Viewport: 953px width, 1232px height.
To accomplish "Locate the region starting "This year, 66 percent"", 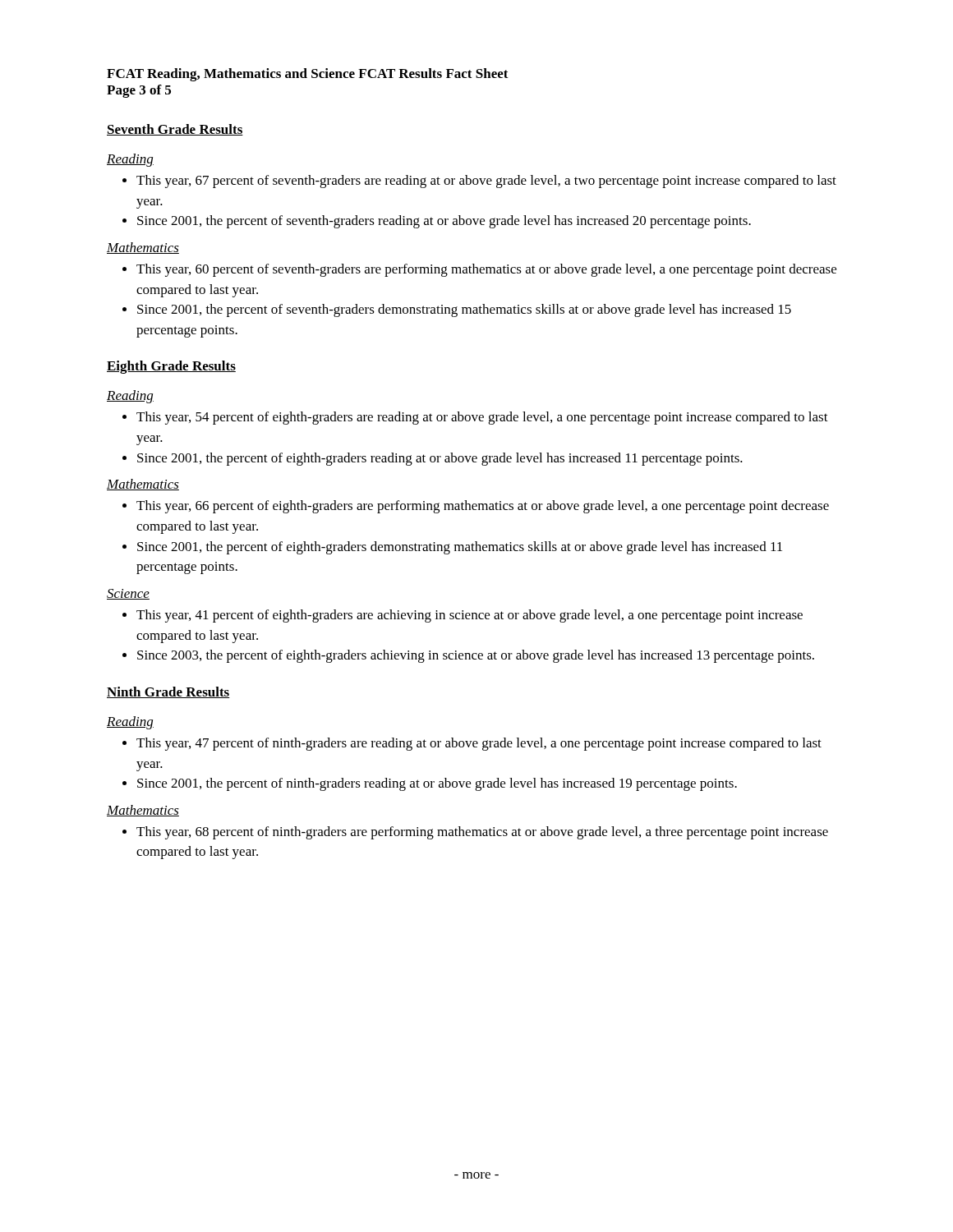I will [476, 517].
